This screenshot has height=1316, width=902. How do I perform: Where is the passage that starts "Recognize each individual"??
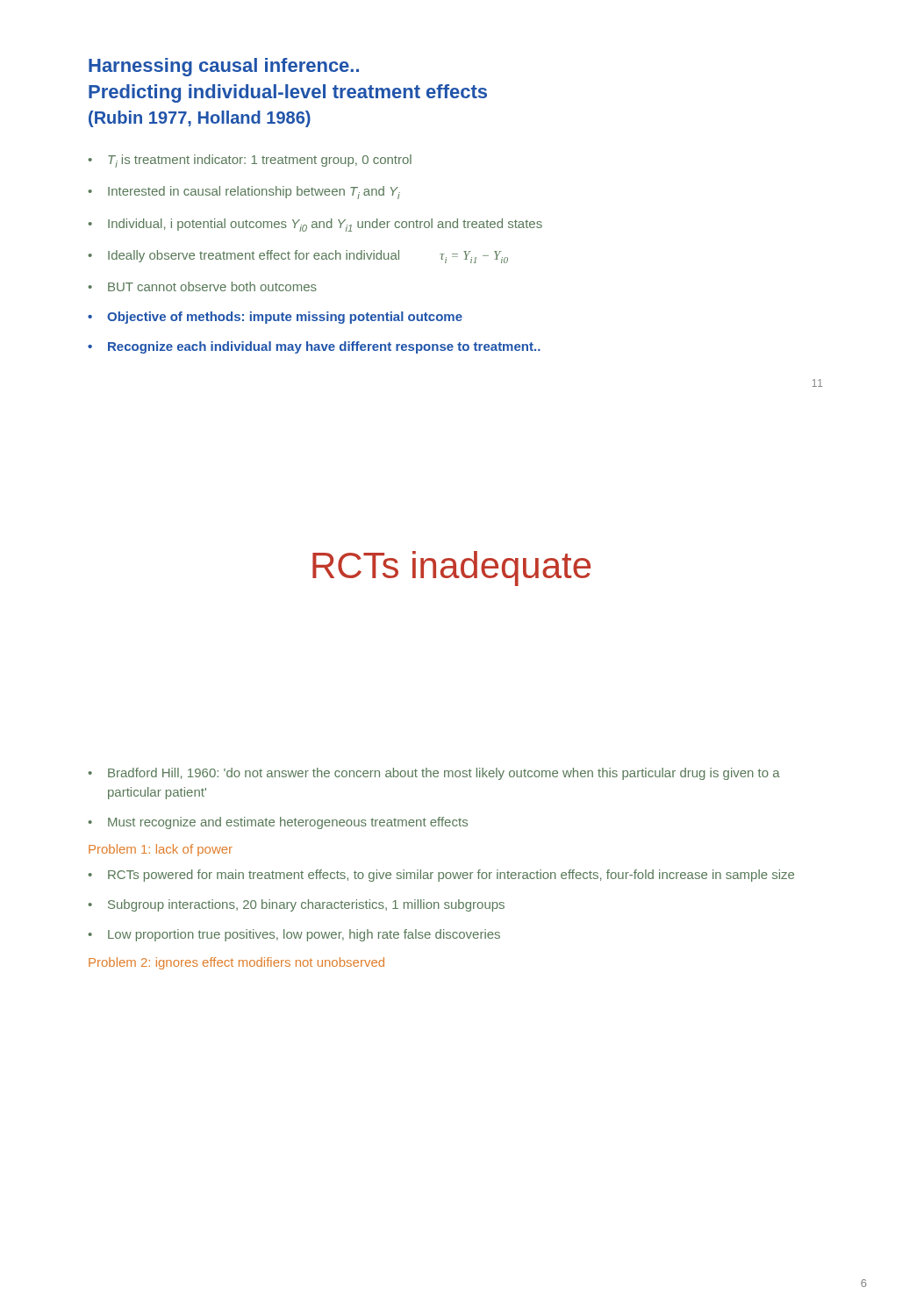324,346
